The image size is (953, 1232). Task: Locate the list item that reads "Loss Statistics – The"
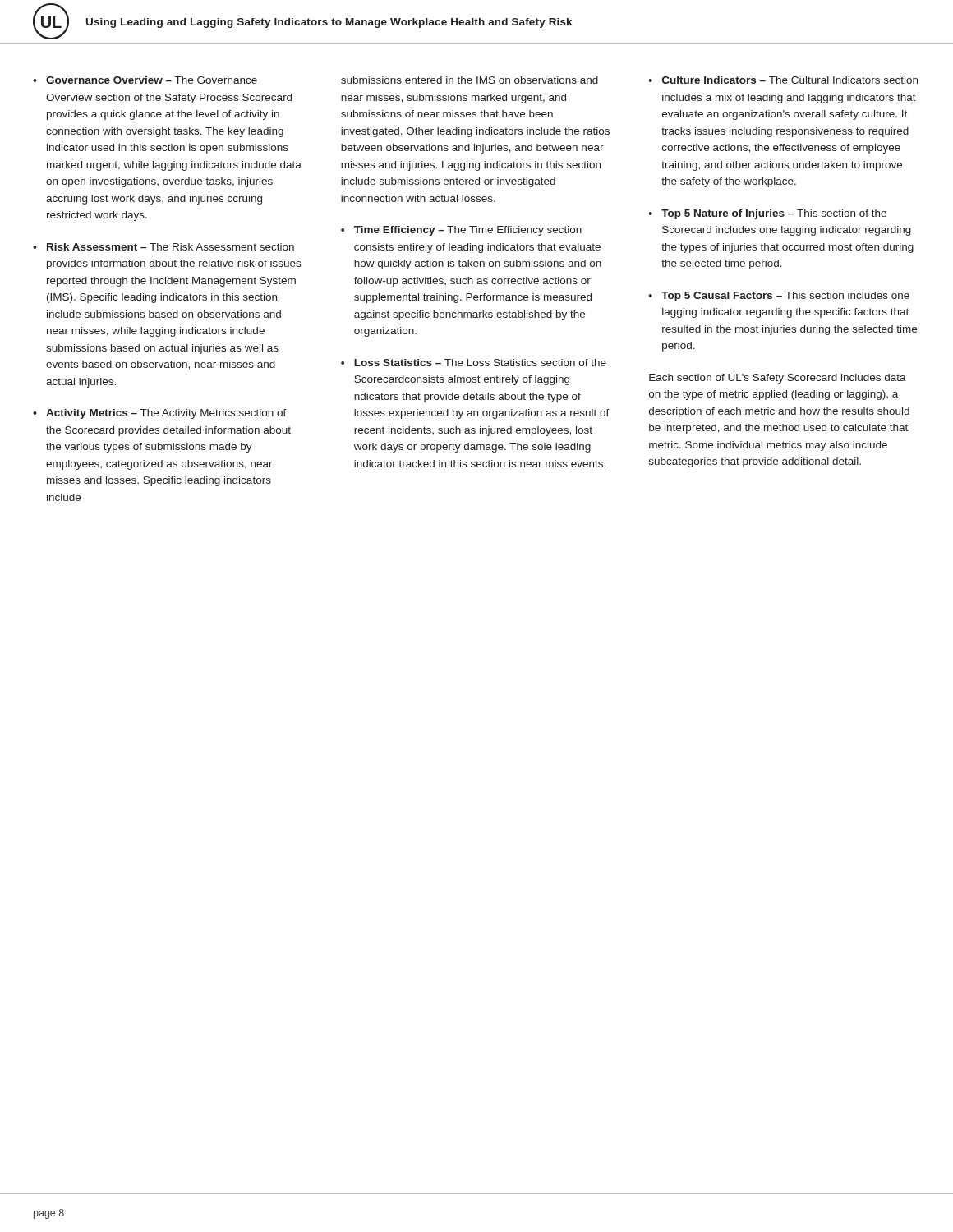click(481, 413)
